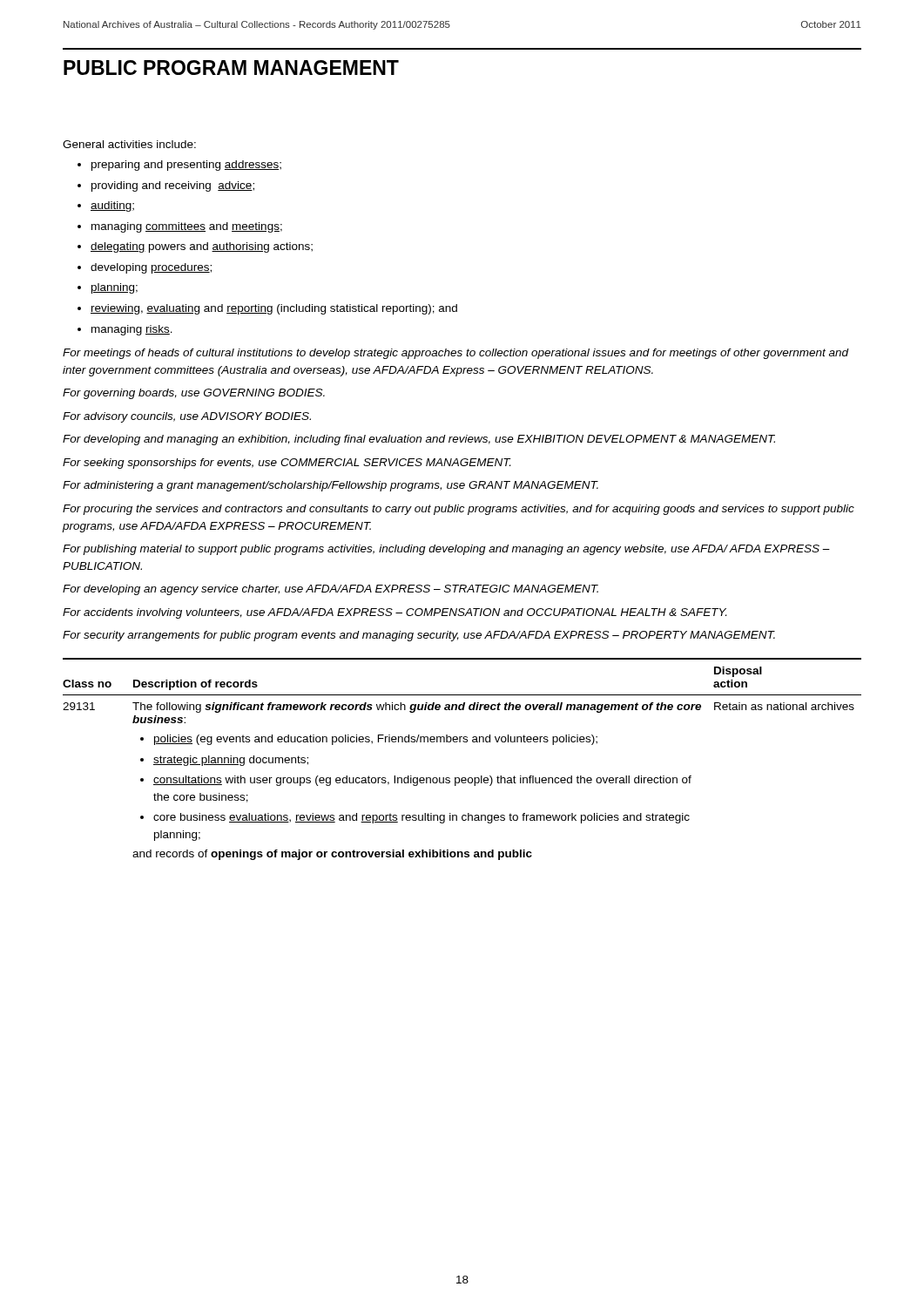924x1307 pixels.
Task: Point to the text block starting "preparing and presenting addresses;"
Action: (186, 164)
